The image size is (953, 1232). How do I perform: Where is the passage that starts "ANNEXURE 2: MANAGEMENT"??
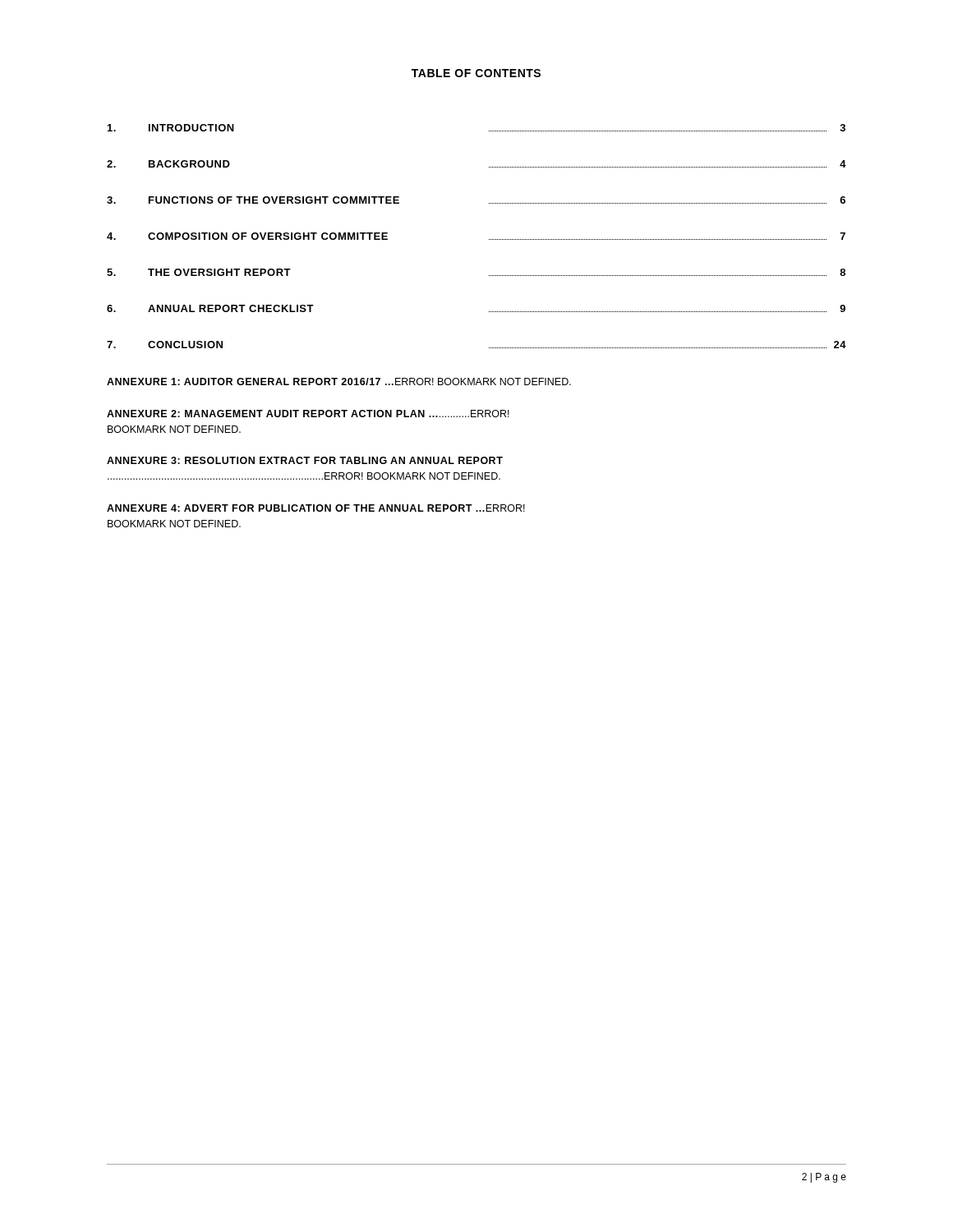click(308, 421)
